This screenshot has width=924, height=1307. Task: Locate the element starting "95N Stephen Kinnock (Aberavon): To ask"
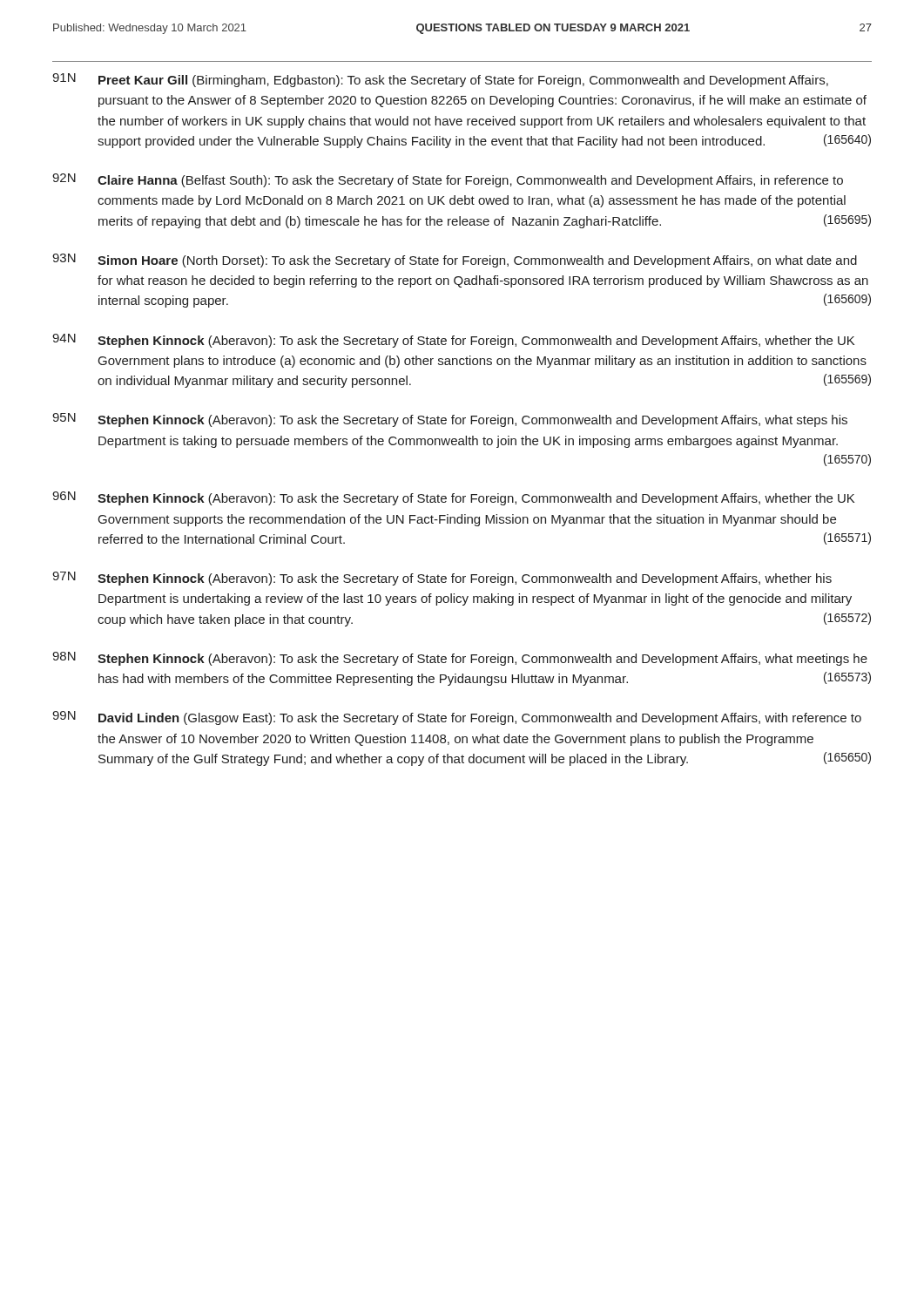pos(462,439)
